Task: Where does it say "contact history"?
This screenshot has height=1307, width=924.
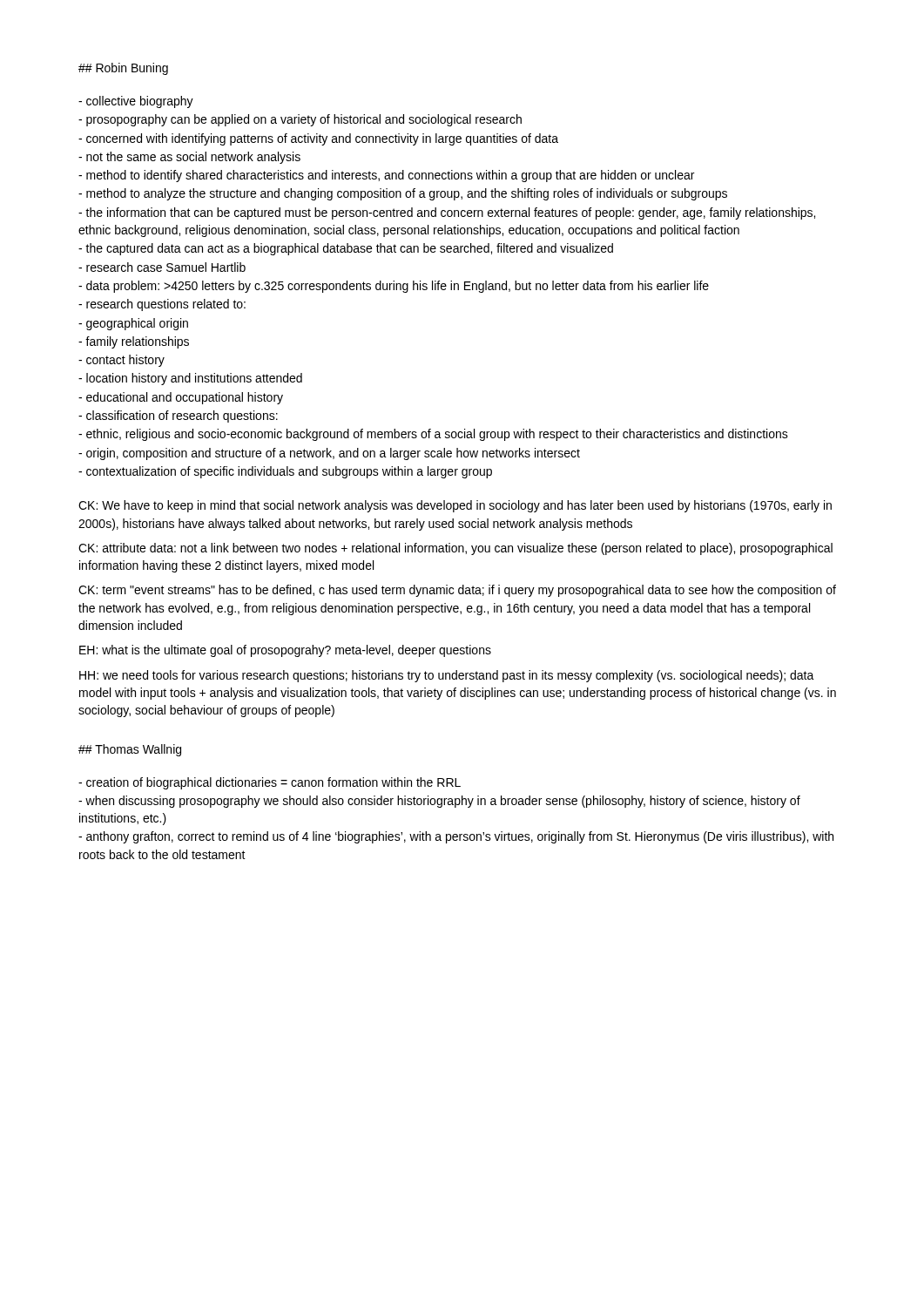Action: (121, 360)
